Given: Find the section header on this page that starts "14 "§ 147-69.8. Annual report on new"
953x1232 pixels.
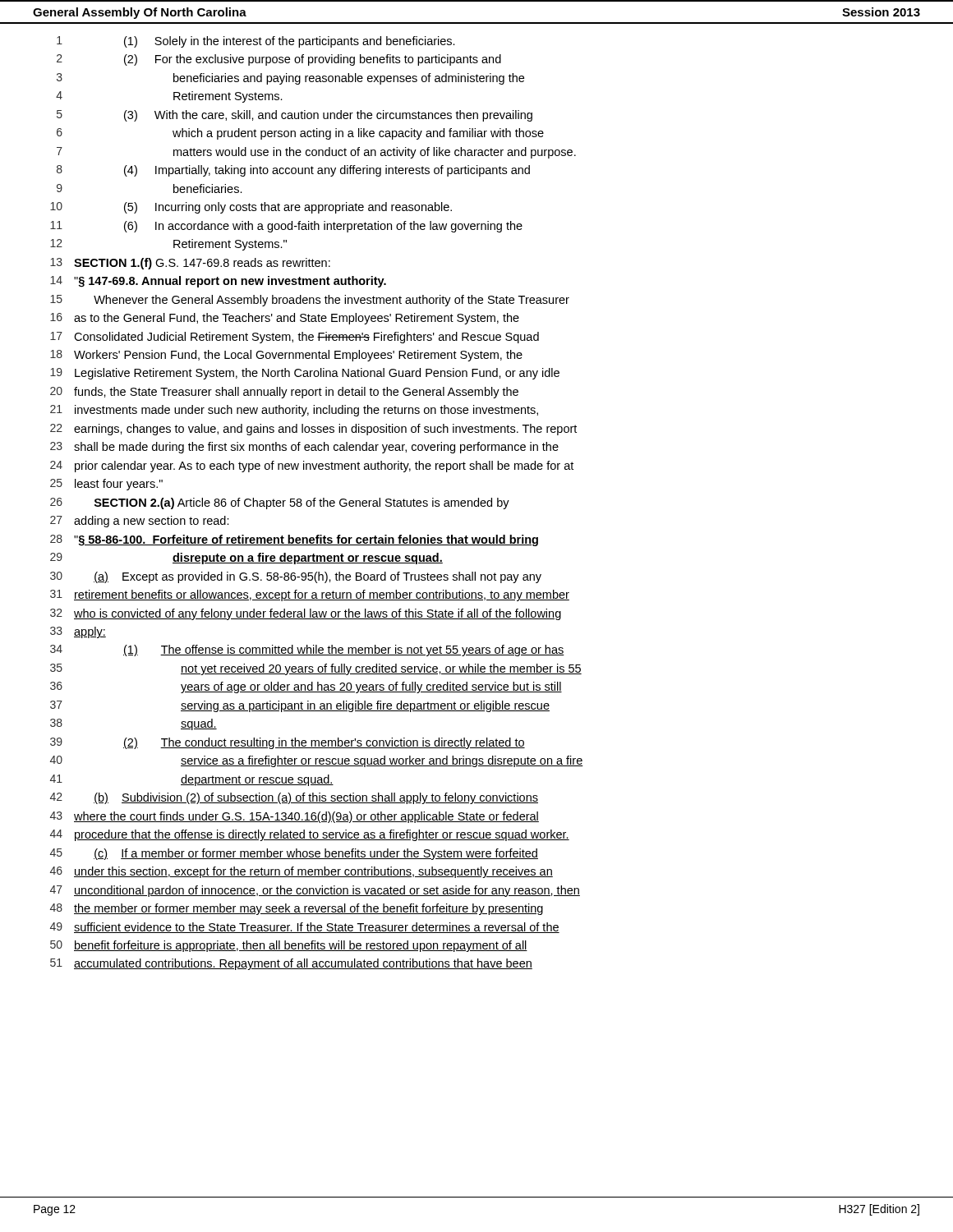Looking at the screenshot, I should 218,282.
